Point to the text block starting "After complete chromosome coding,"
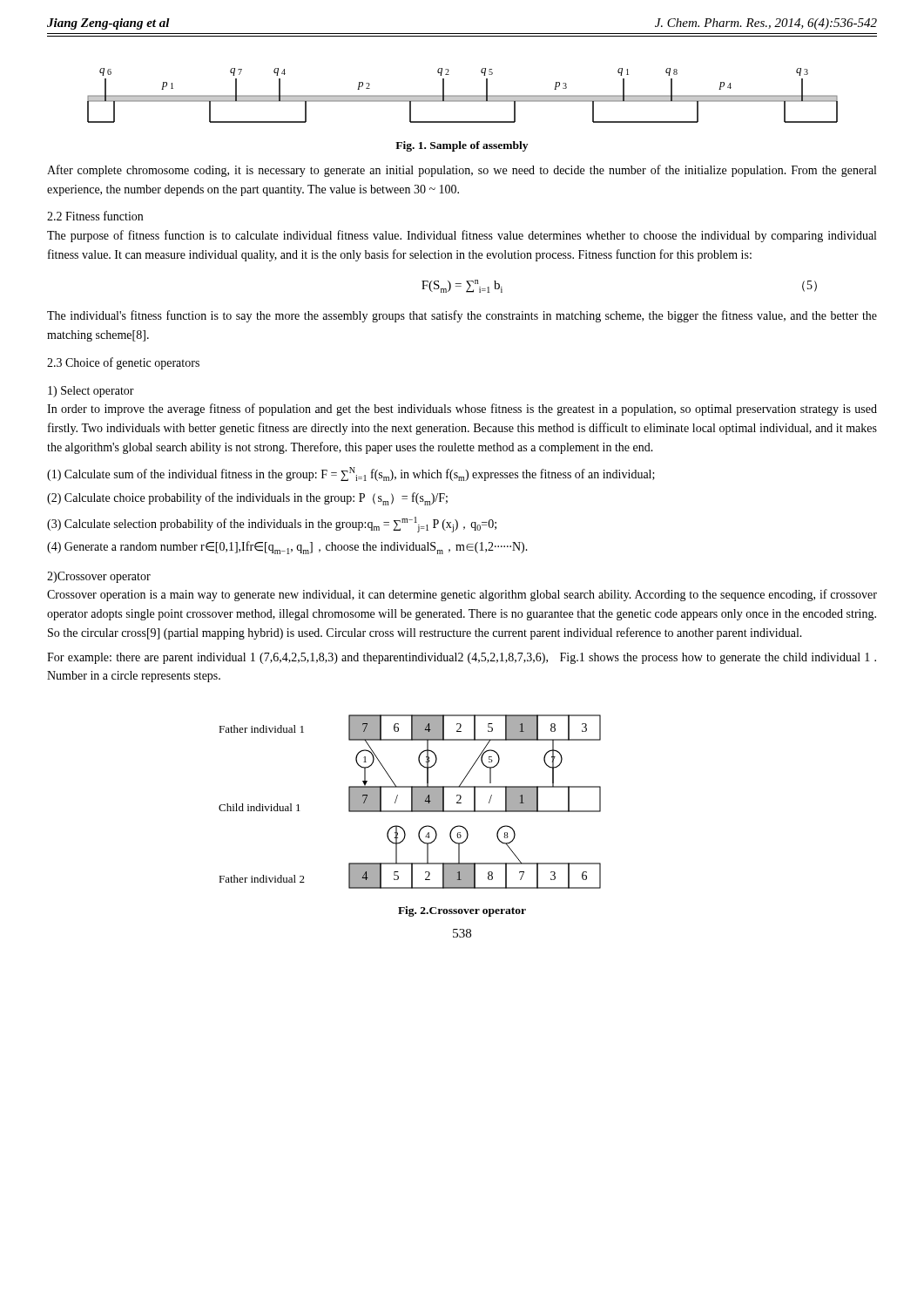The image size is (924, 1307). click(462, 180)
